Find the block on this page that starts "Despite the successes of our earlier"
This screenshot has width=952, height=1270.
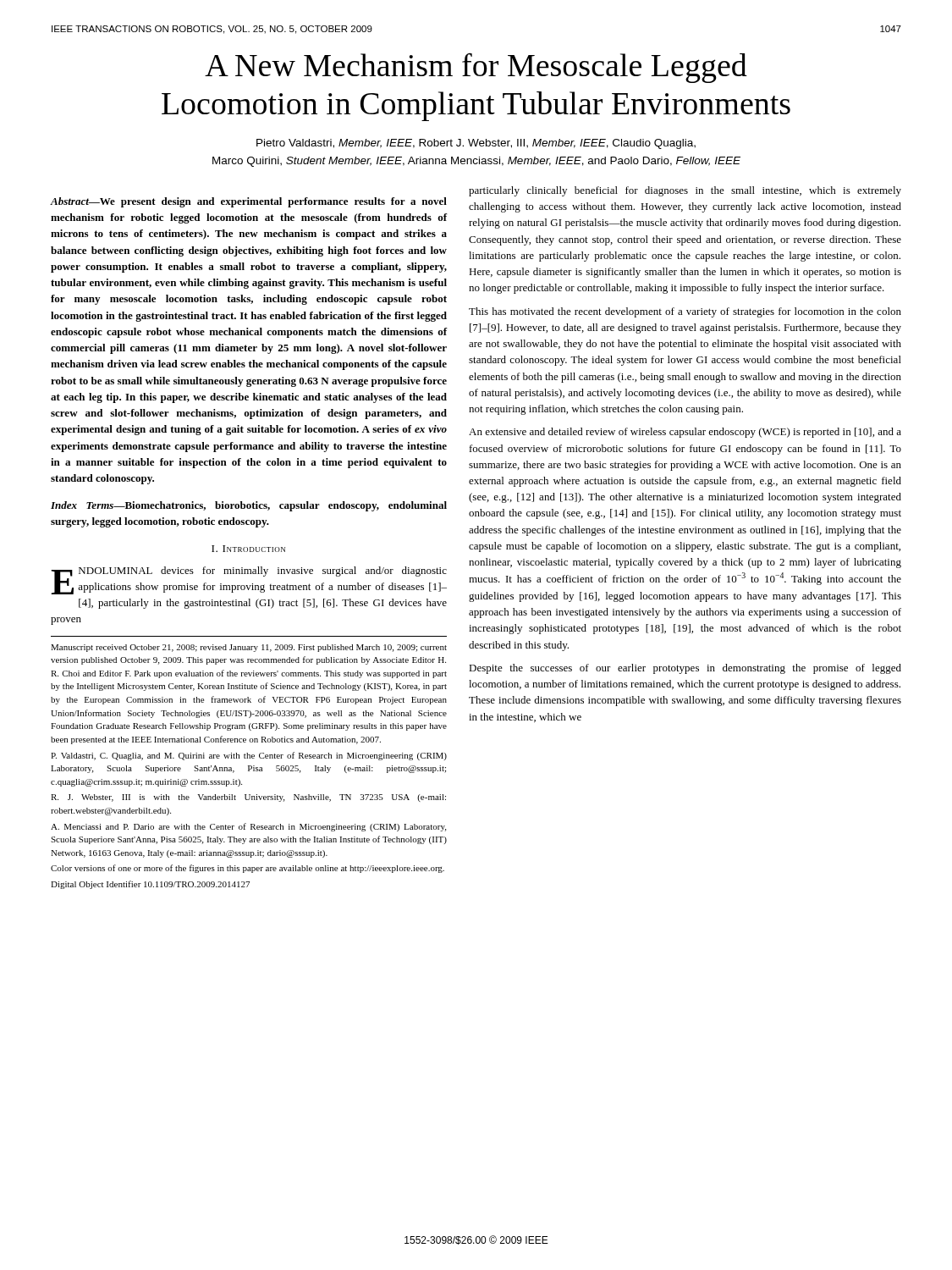click(685, 692)
